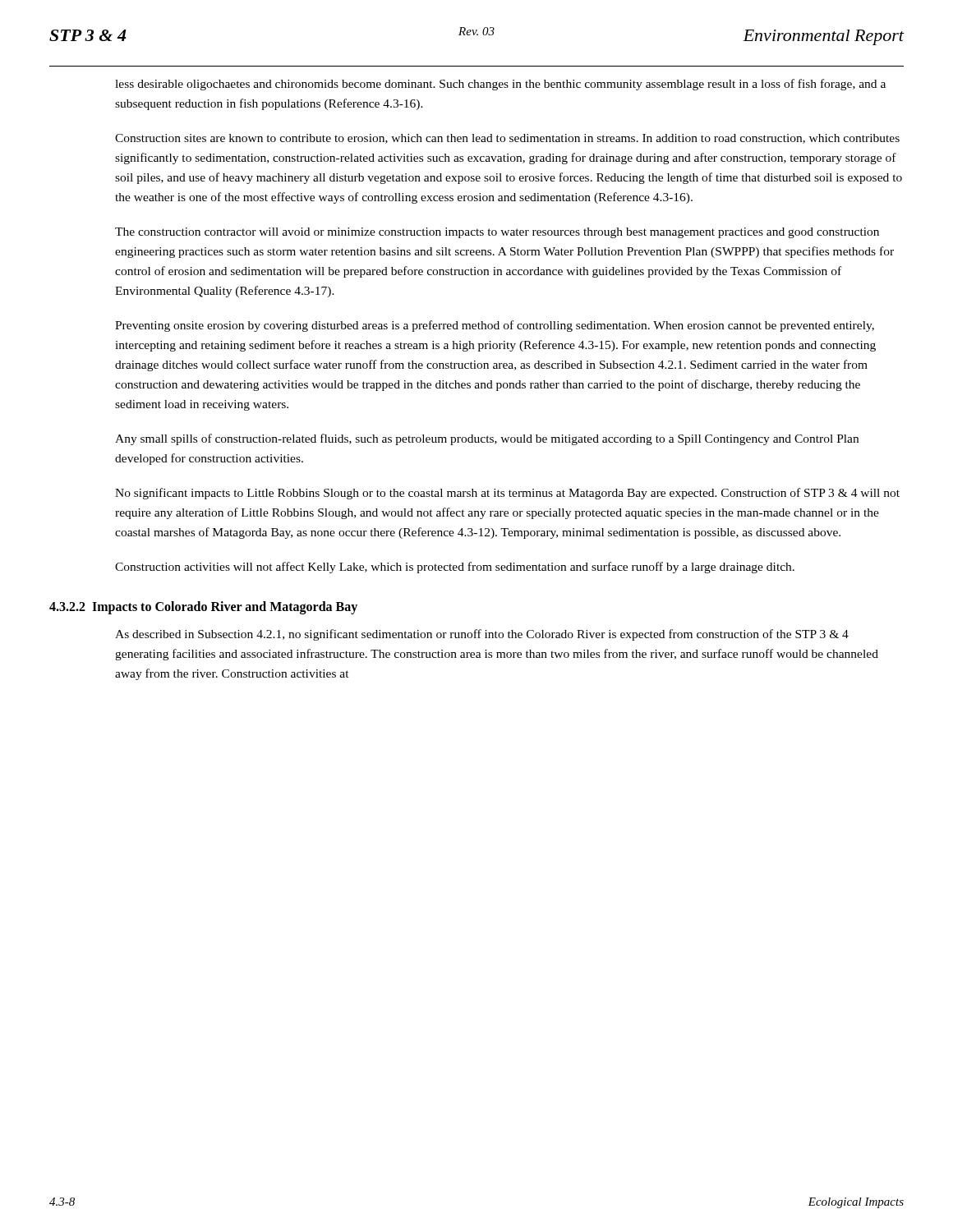Locate the section header that opens with "4.3.2.2 Impacts to Colorado River and"
The width and height of the screenshot is (953, 1232).
point(203,607)
